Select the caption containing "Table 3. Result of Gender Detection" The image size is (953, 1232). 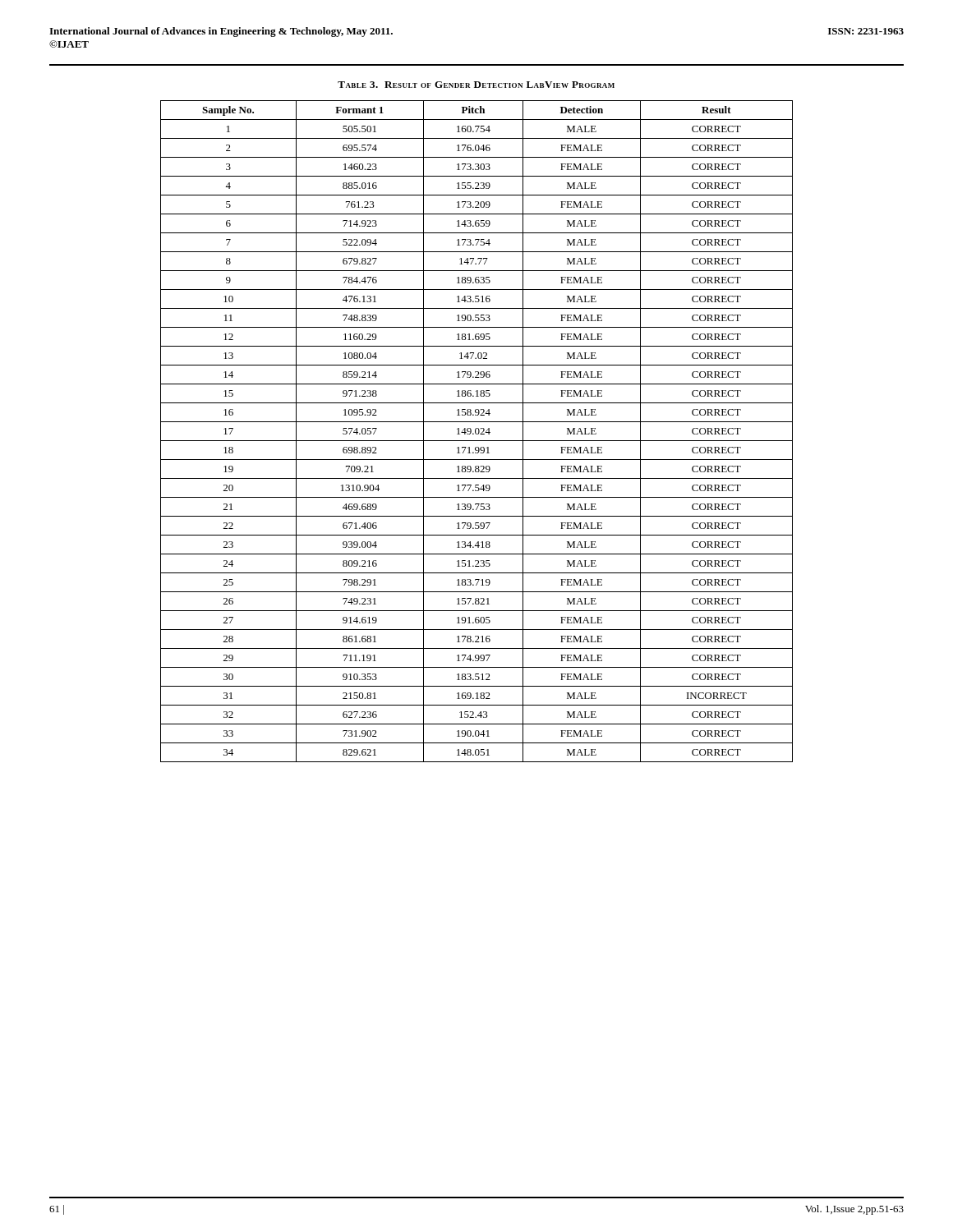(x=476, y=84)
